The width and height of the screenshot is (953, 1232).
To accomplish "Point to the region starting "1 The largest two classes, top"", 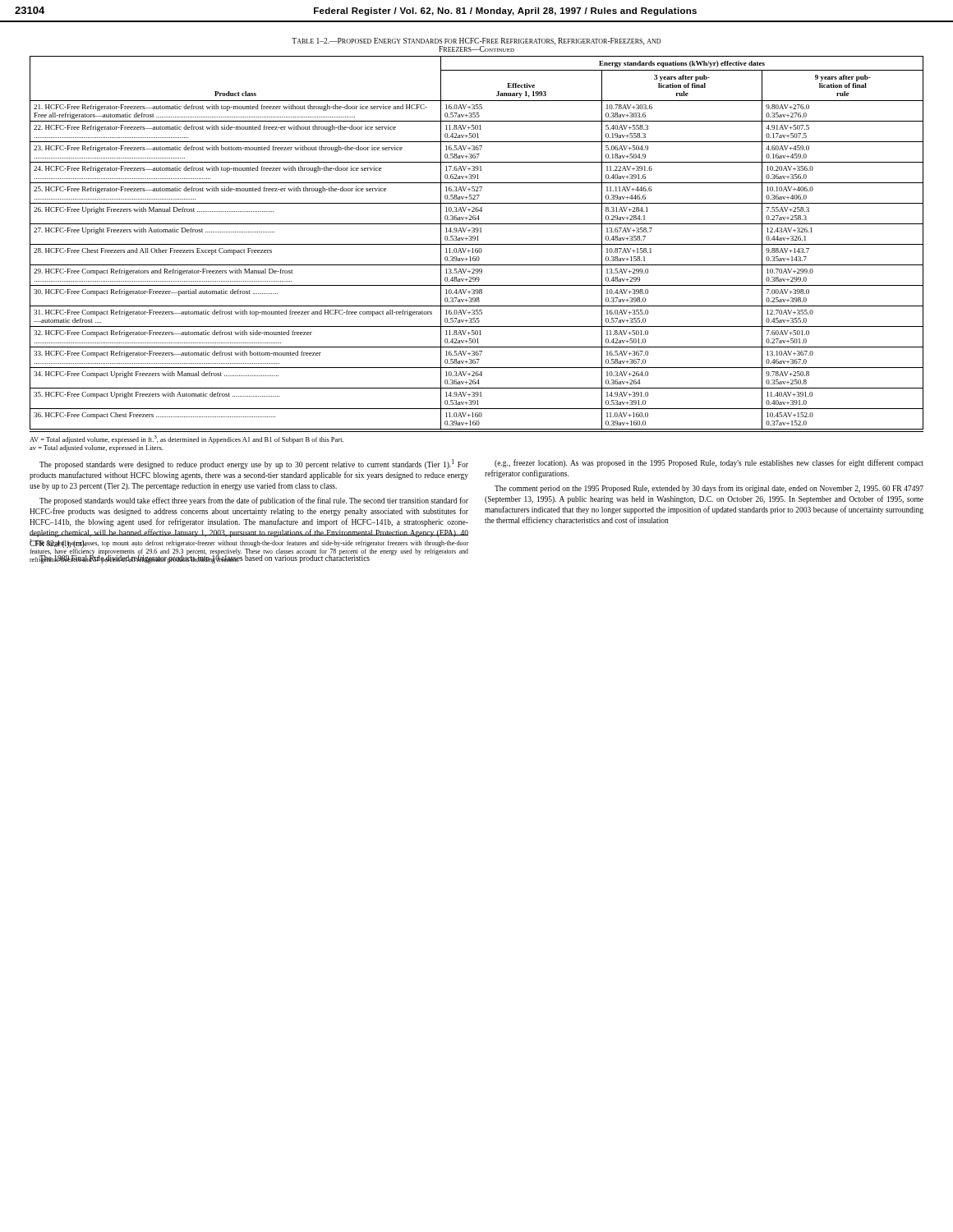I will 249,550.
